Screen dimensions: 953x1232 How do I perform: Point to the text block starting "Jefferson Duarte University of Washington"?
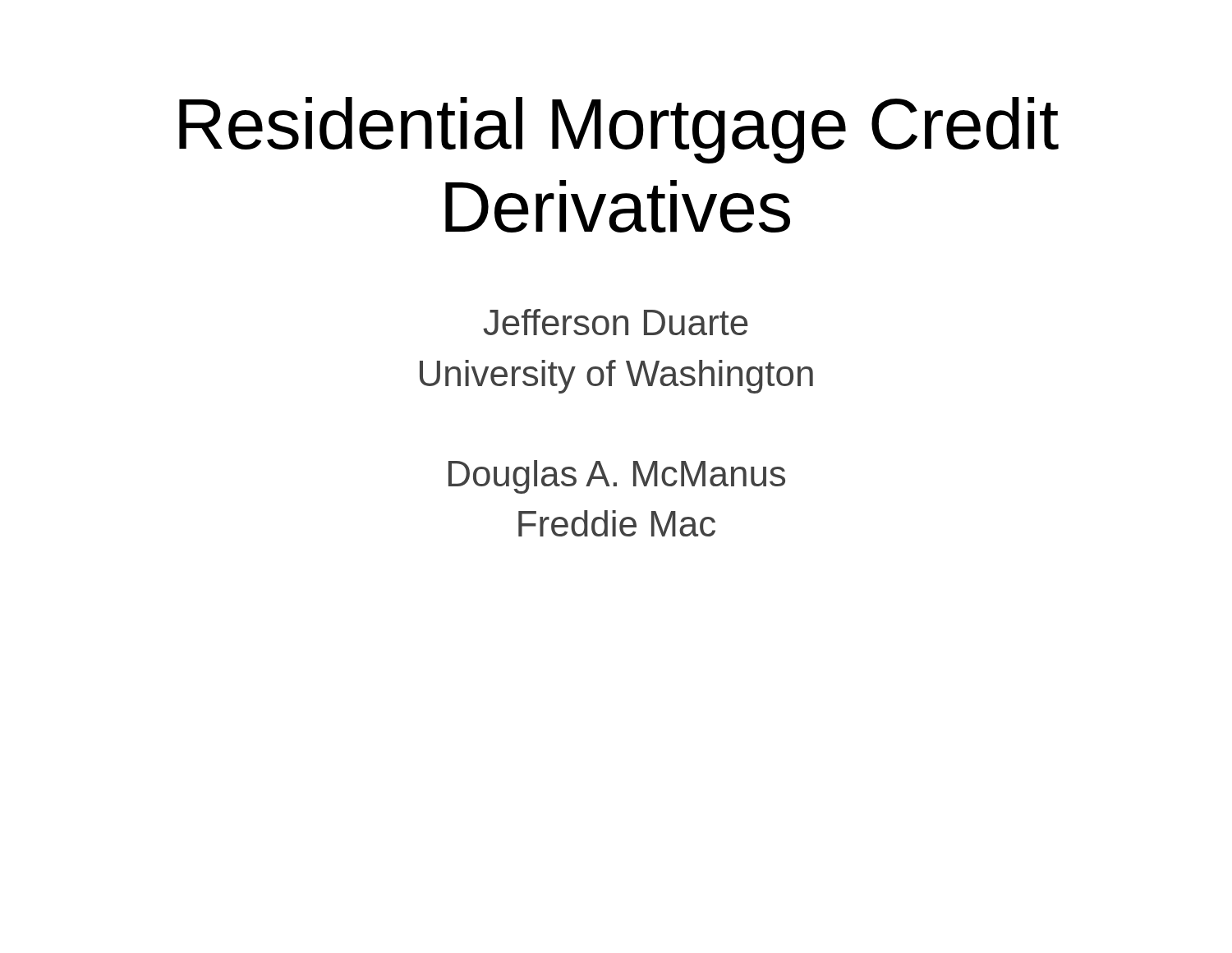pos(616,348)
